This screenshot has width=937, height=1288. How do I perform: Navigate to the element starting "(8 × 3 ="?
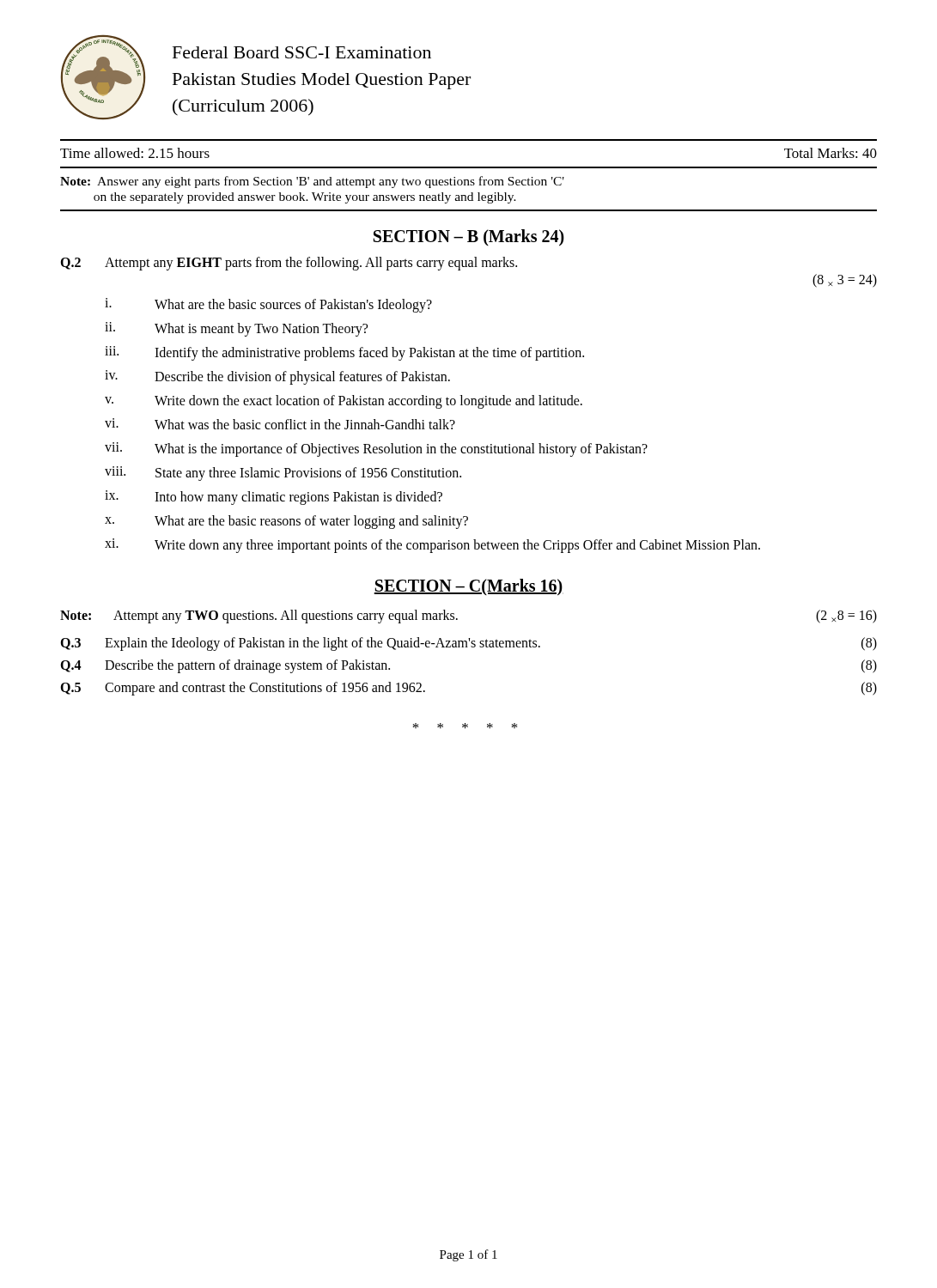[845, 281]
